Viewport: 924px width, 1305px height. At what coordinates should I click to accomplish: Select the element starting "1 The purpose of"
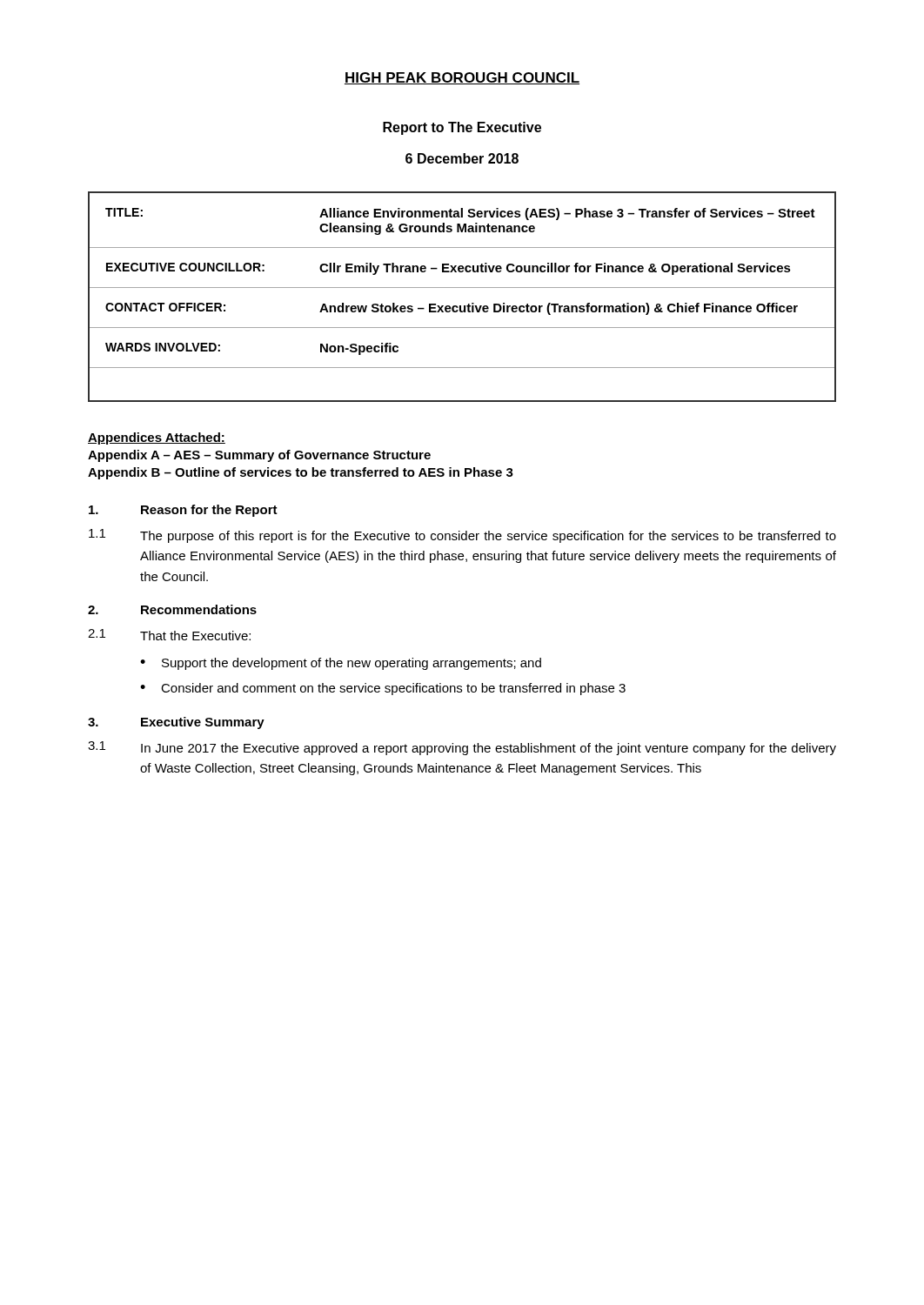[x=462, y=556]
